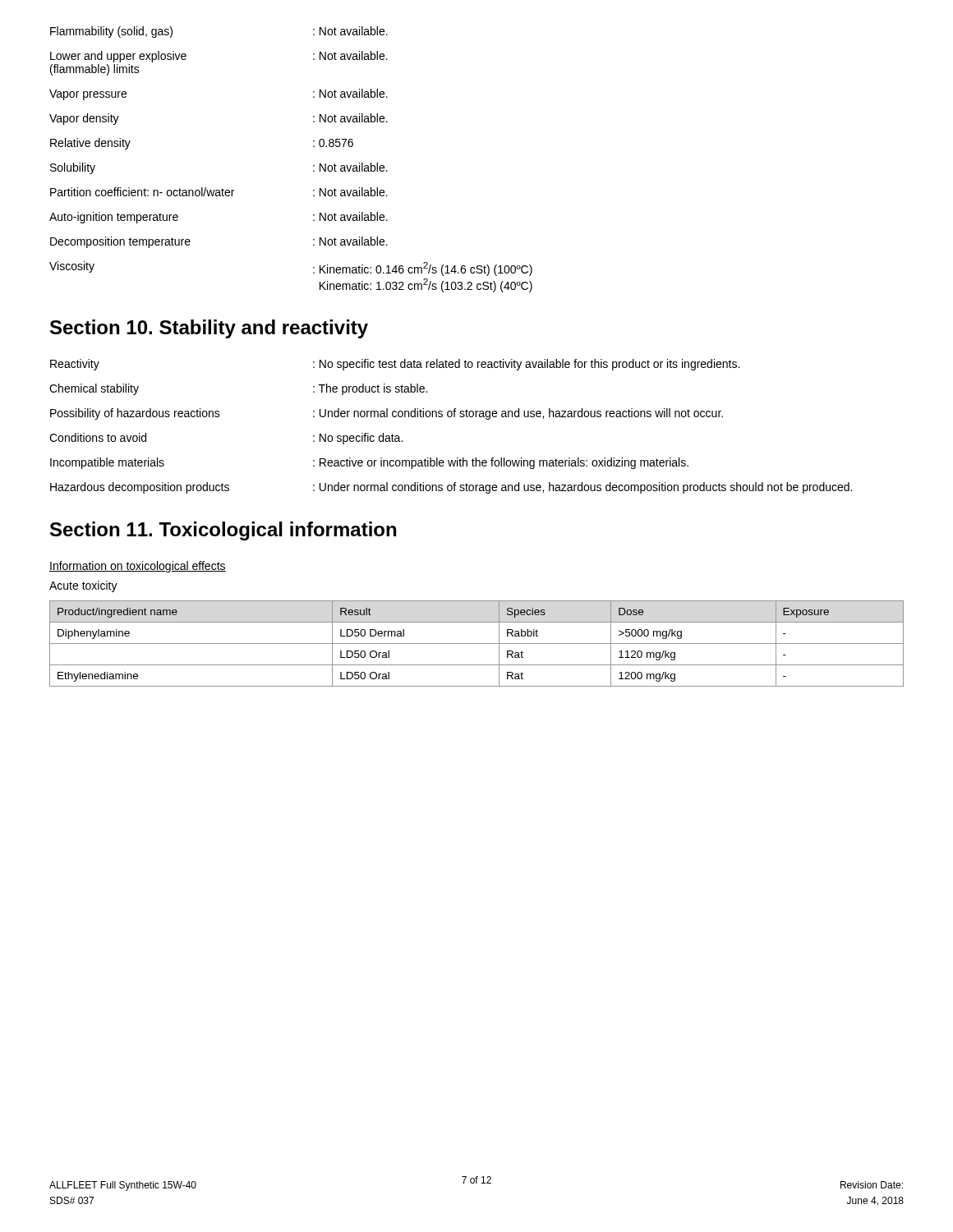Locate the text block that says "Viscosity : Kinematic: 0.146"

click(x=476, y=276)
